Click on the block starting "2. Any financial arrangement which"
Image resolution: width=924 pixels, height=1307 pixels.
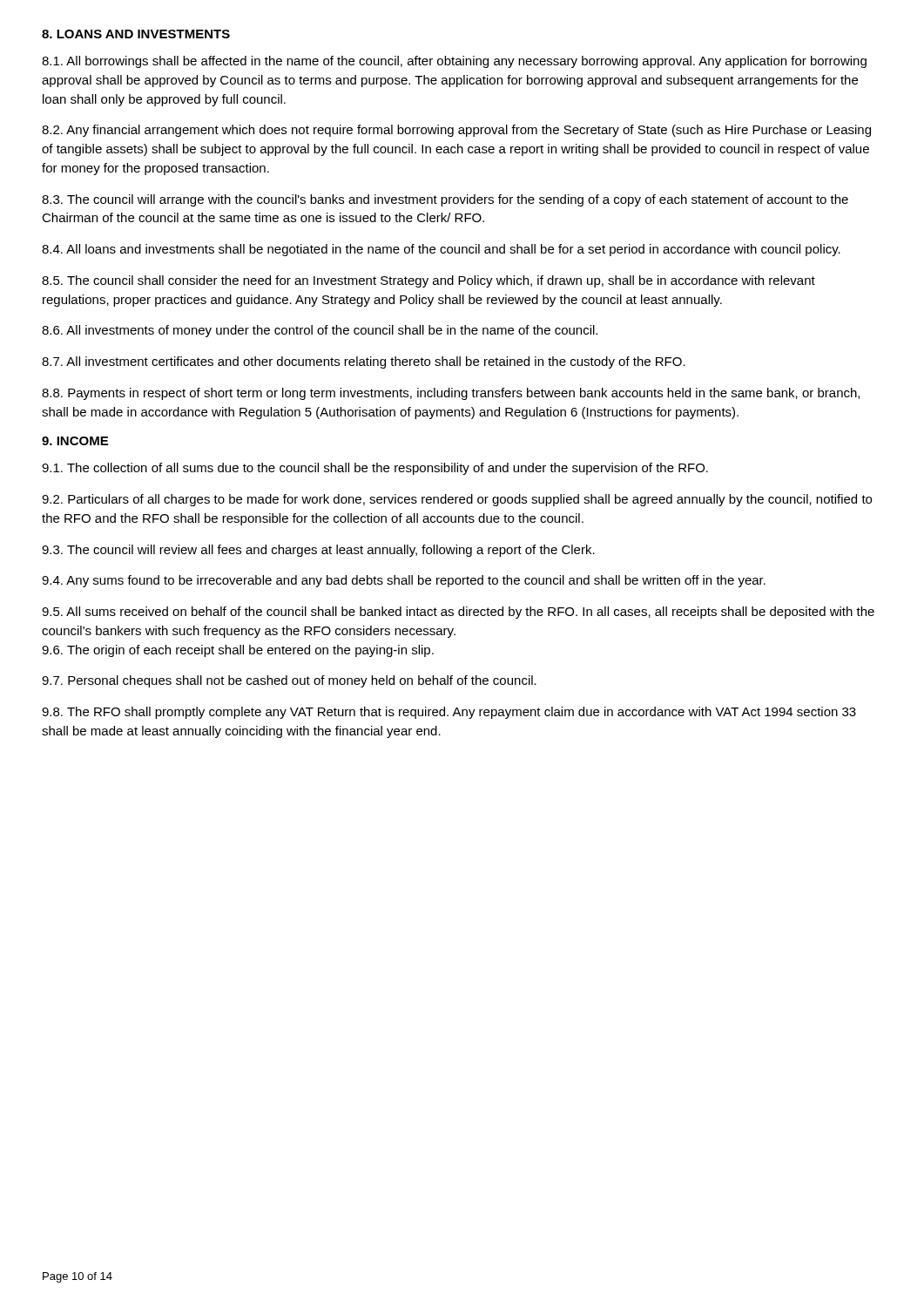click(457, 149)
